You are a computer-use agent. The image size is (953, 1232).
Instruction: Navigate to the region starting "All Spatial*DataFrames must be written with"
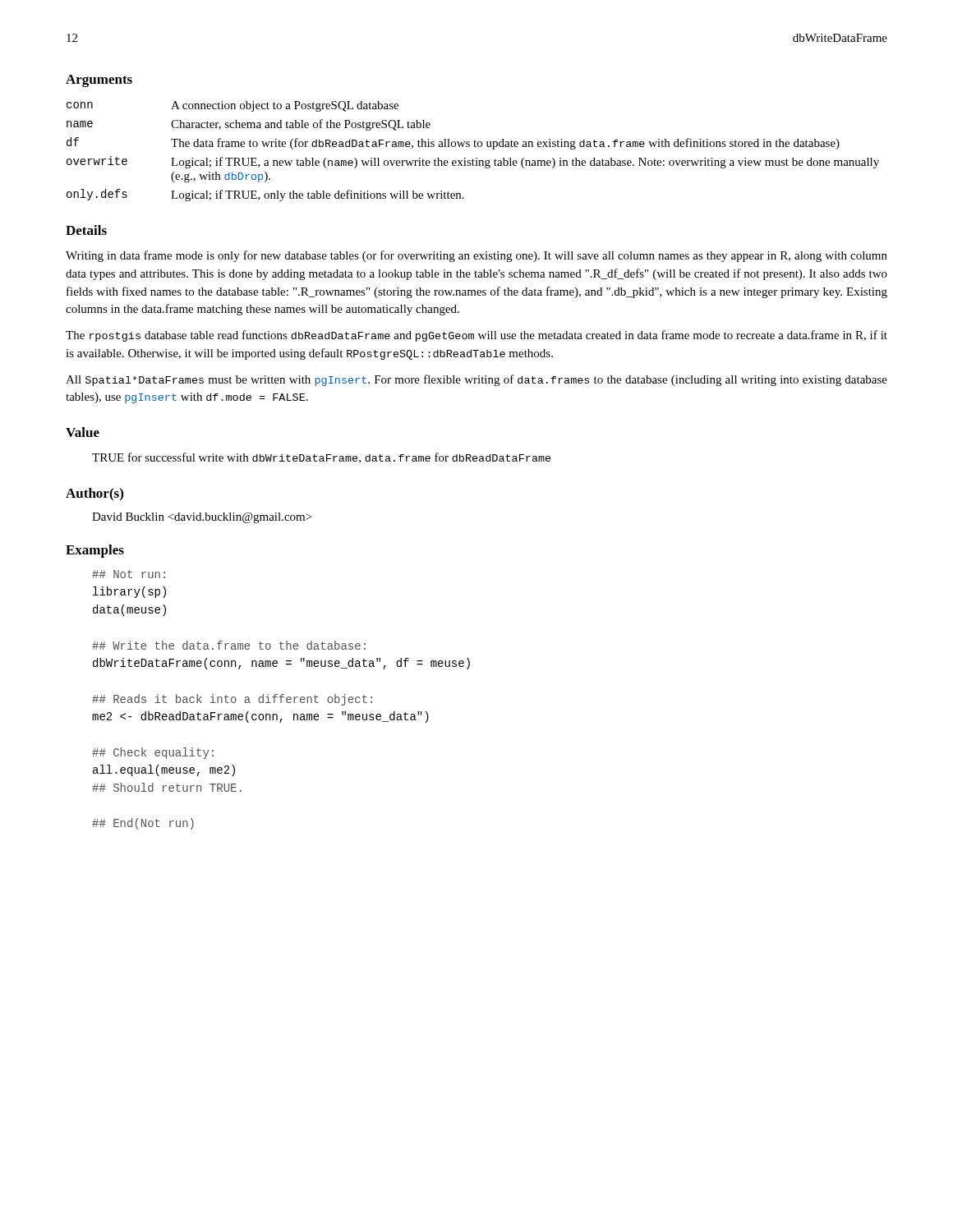[476, 388]
